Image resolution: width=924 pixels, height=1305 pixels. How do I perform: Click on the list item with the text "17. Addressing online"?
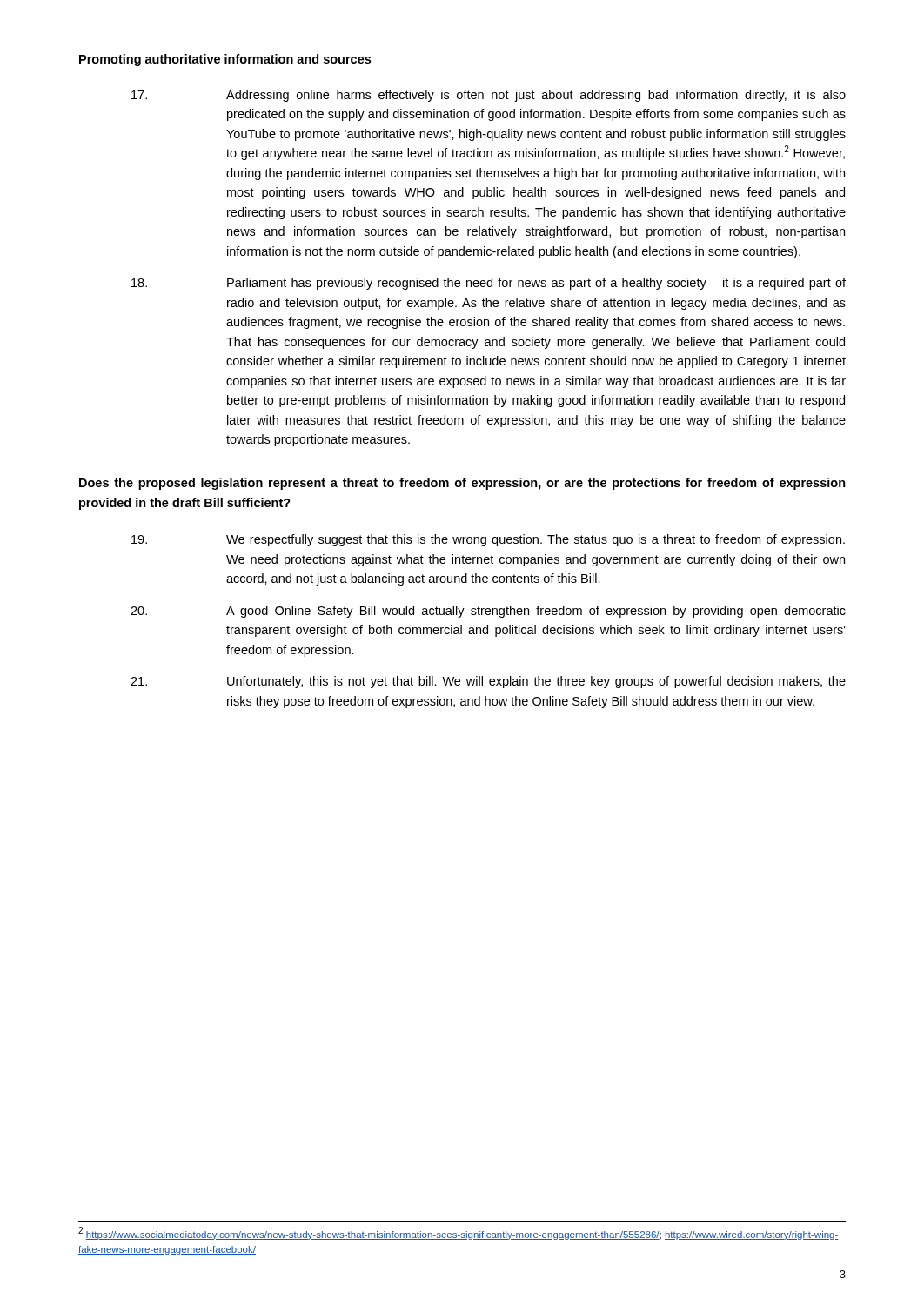pyautogui.click(x=462, y=173)
